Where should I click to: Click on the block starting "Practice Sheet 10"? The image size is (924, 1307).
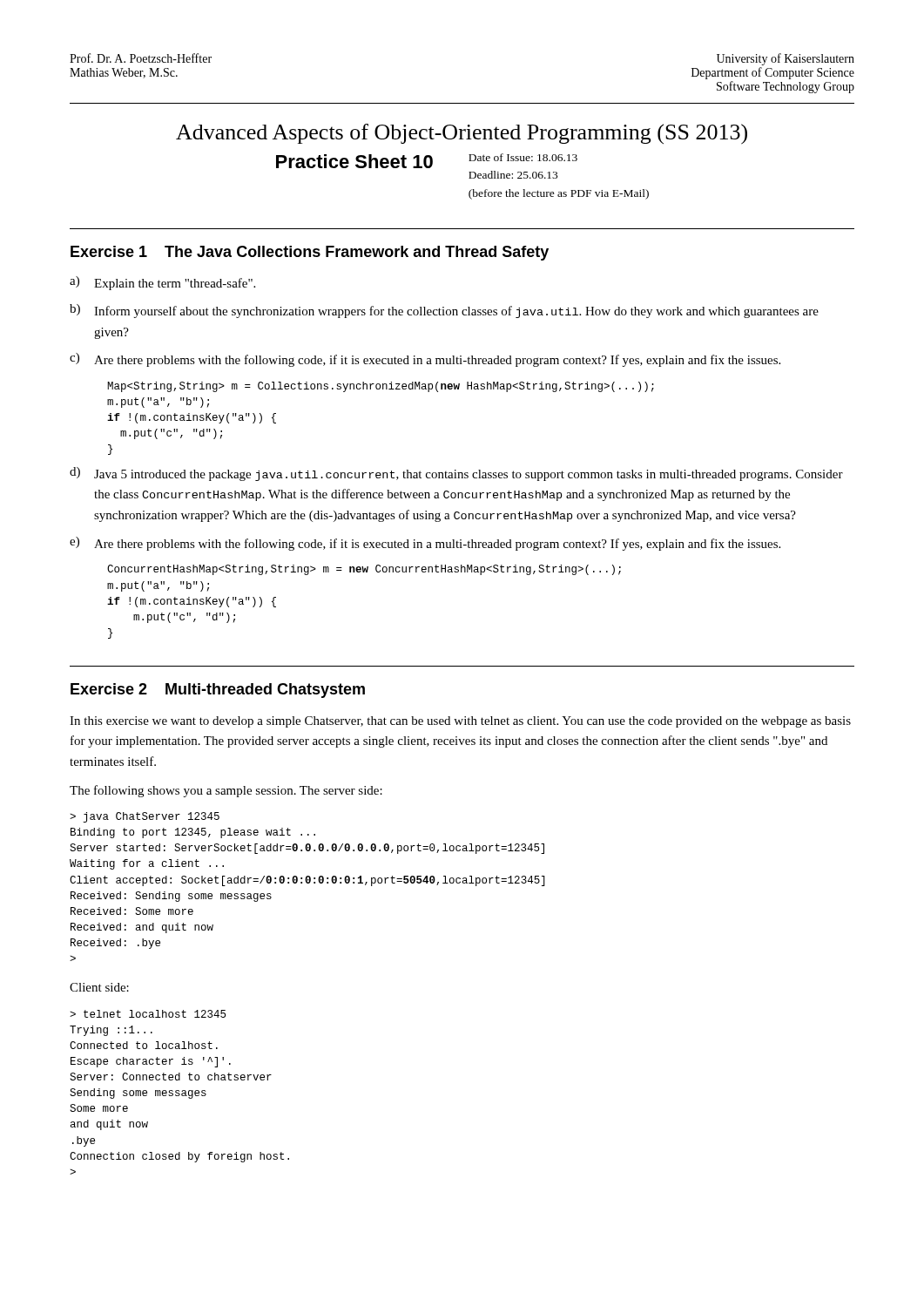point(354,162)
